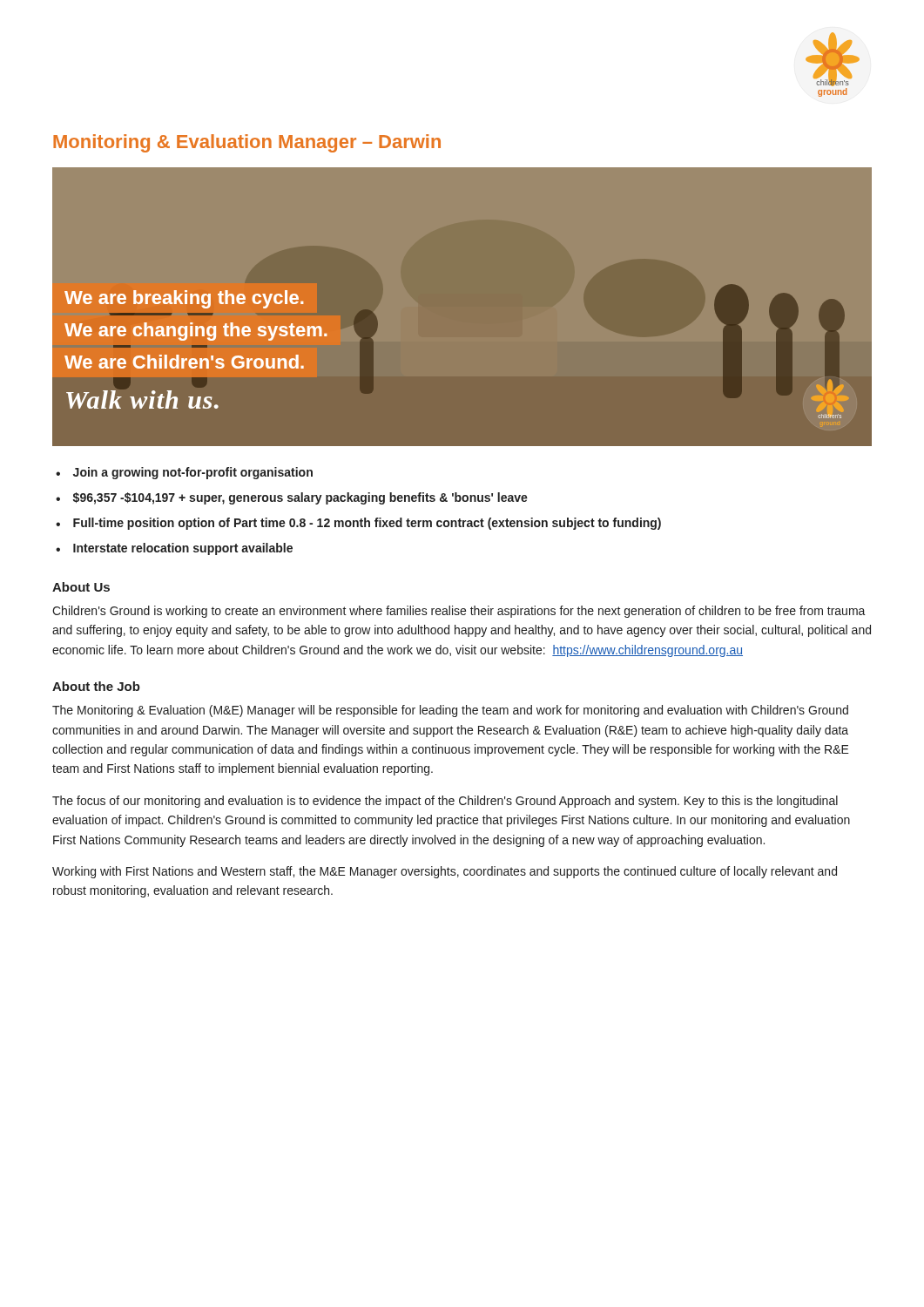The height and width of the screenshot is (1307, 924).
Task: Locate the block of text that opens with "Working with First Nations and Western staff,"
Action: pos(445,881)
